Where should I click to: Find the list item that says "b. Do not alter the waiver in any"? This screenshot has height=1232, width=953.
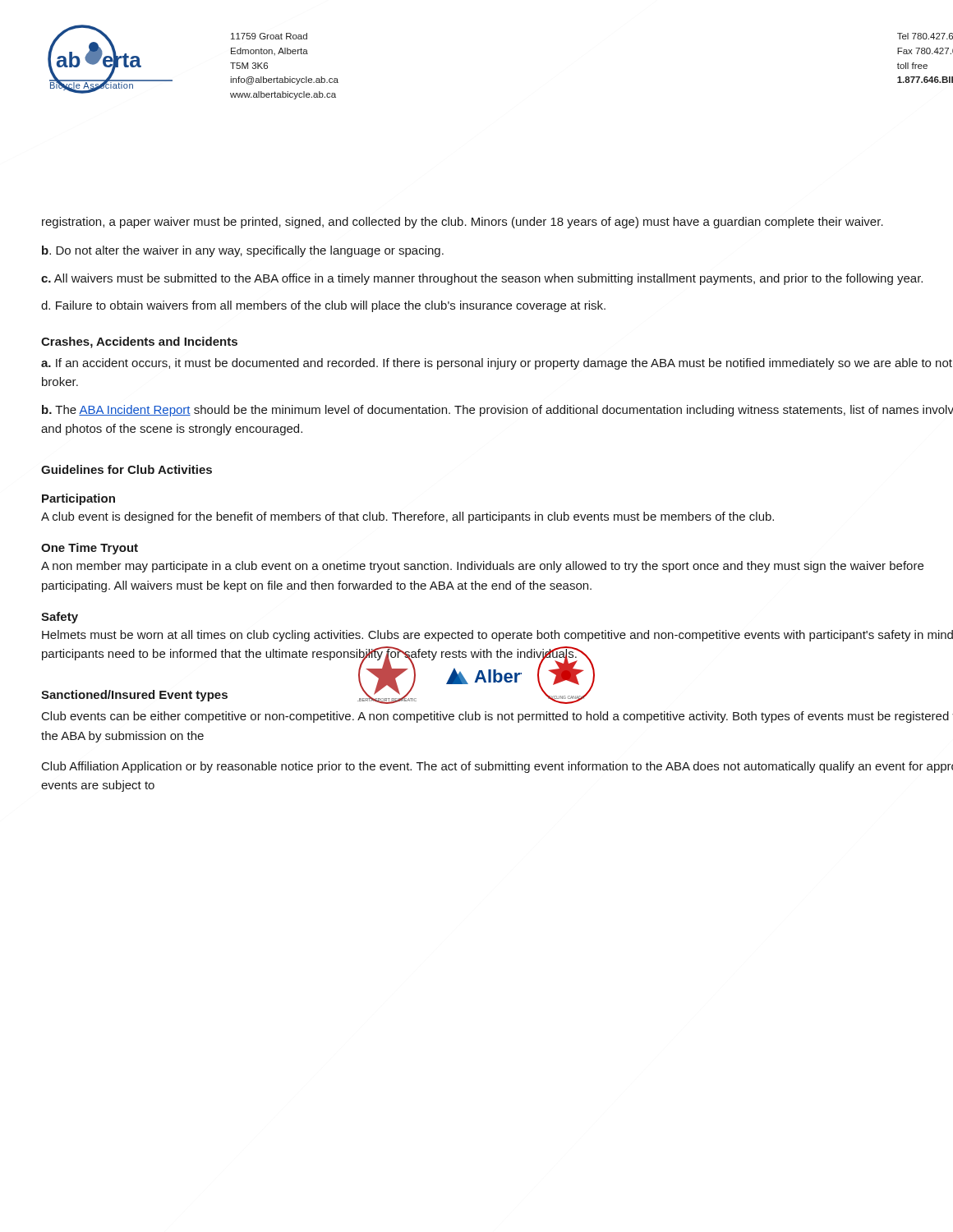[243, 250]
